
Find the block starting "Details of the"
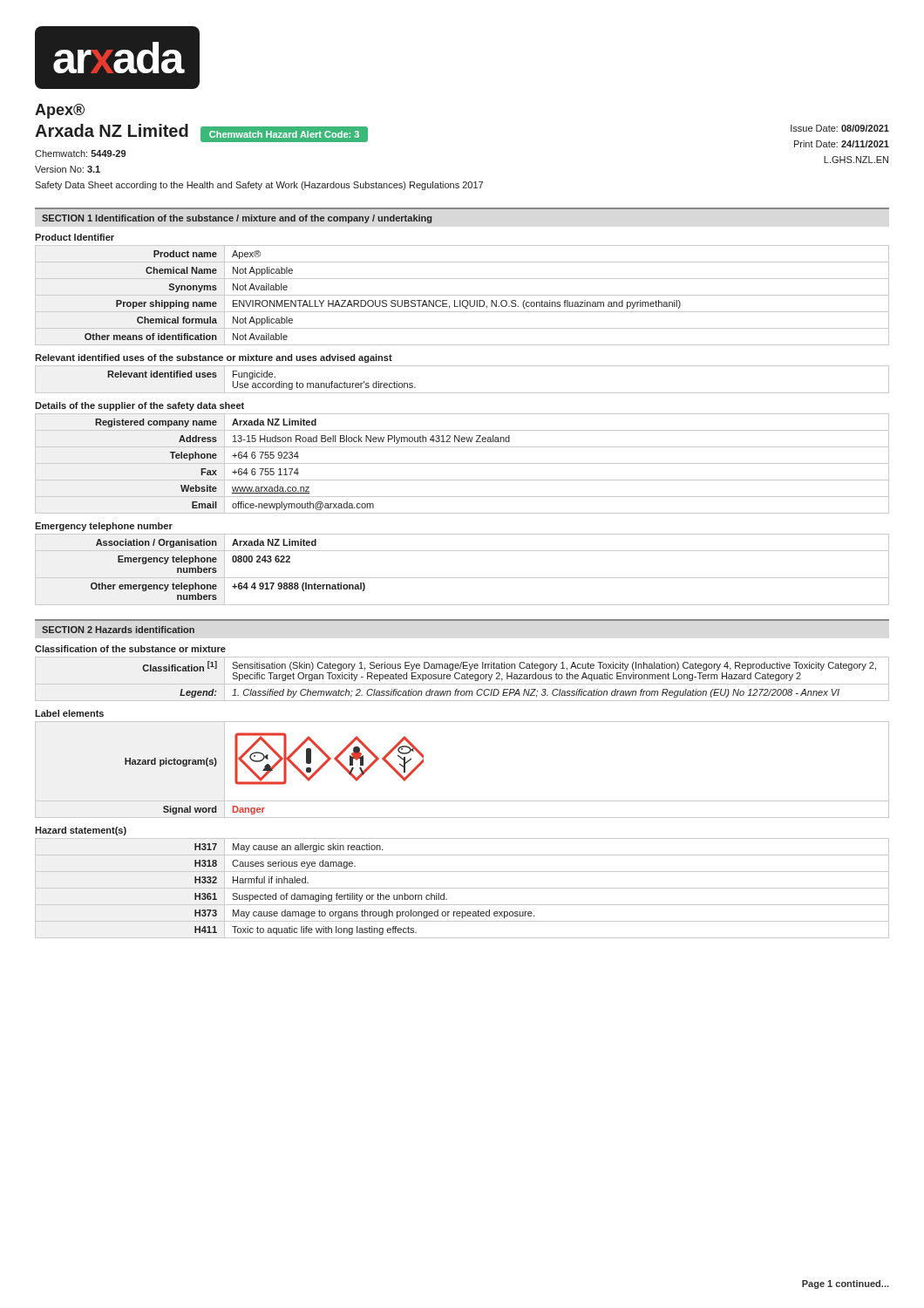click(x=140, y=405)
